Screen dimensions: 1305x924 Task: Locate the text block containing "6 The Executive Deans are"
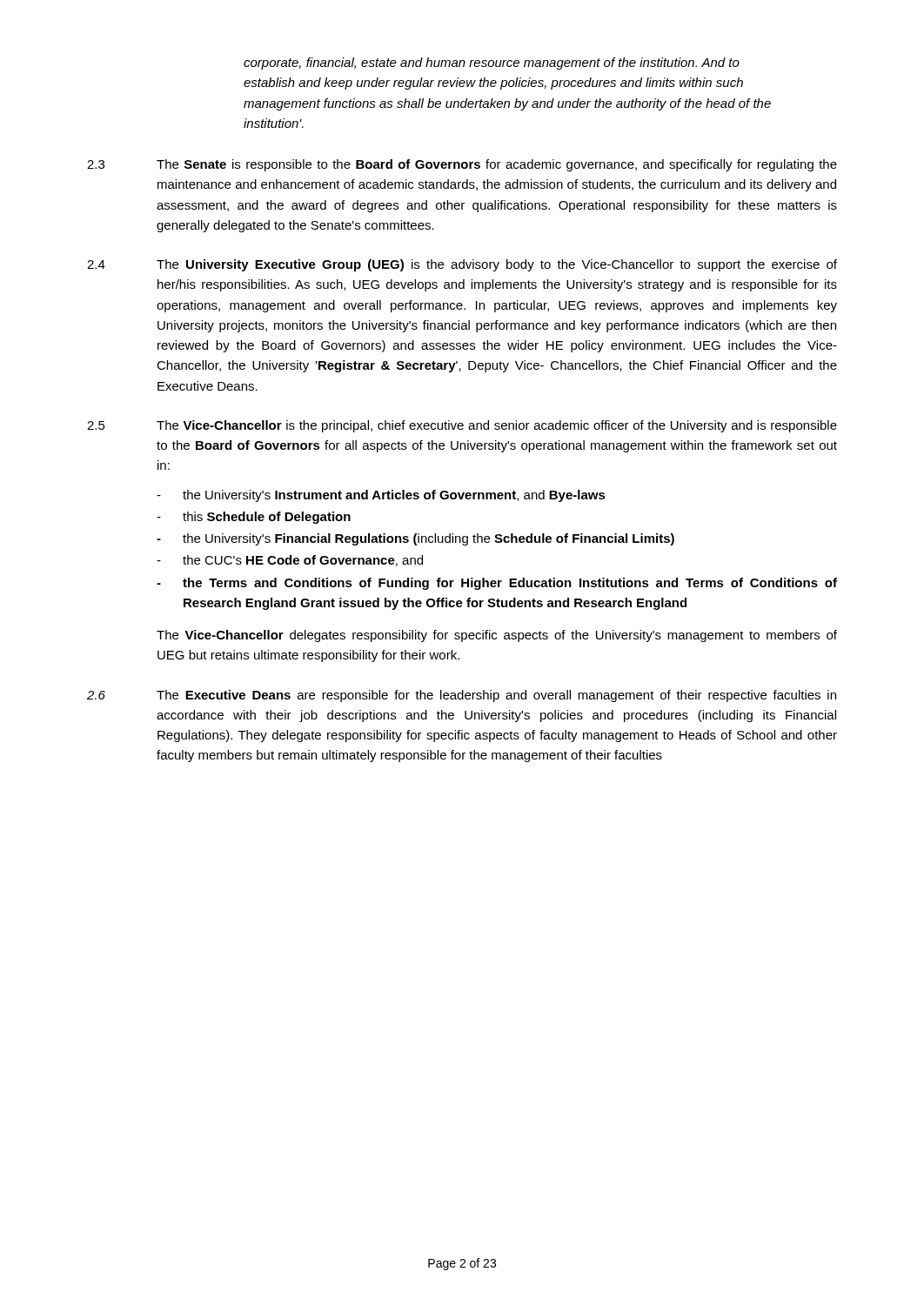[x=462, y=725]
